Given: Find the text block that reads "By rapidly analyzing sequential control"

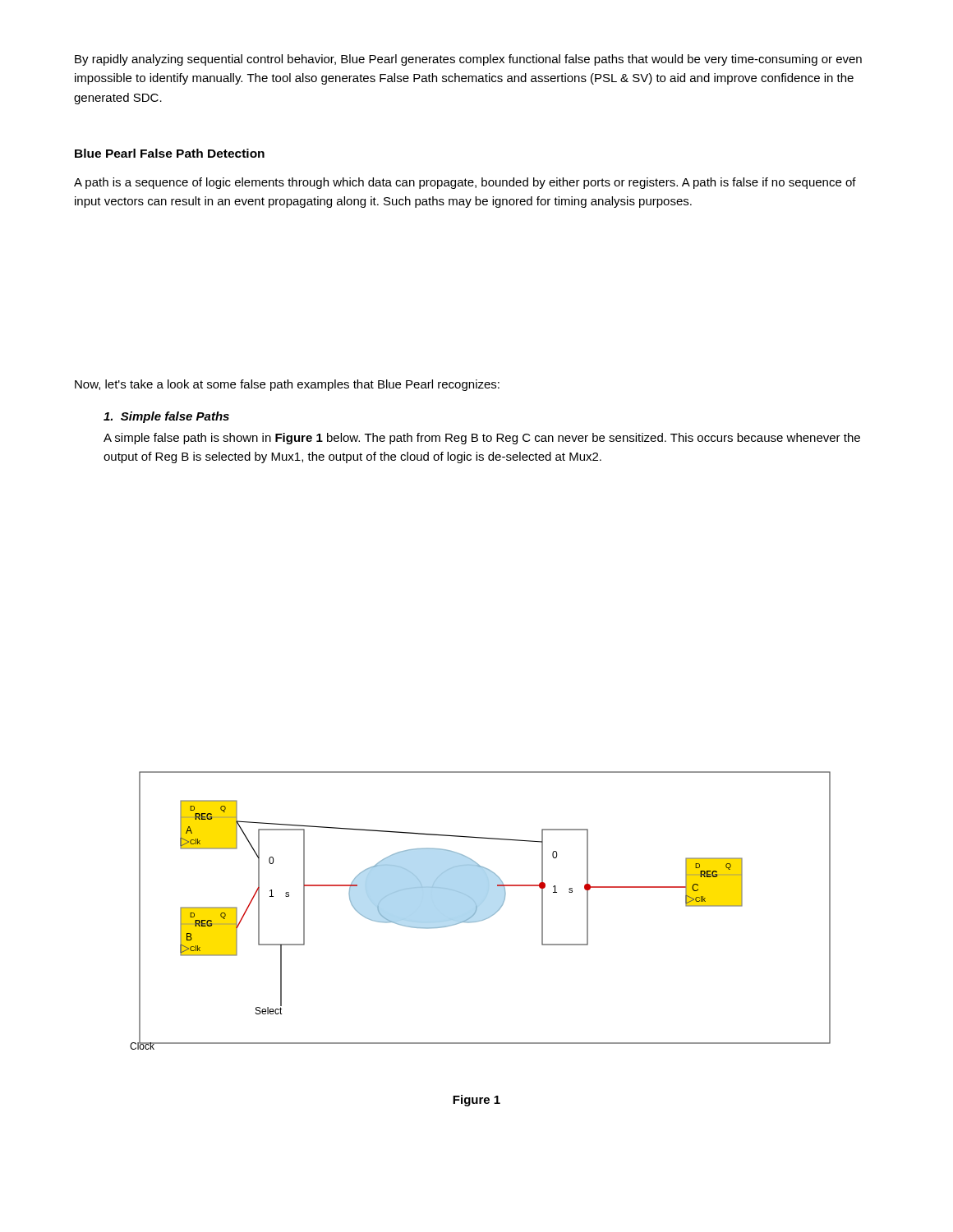Looking at the screenshot, I should [x=468, y=78].
